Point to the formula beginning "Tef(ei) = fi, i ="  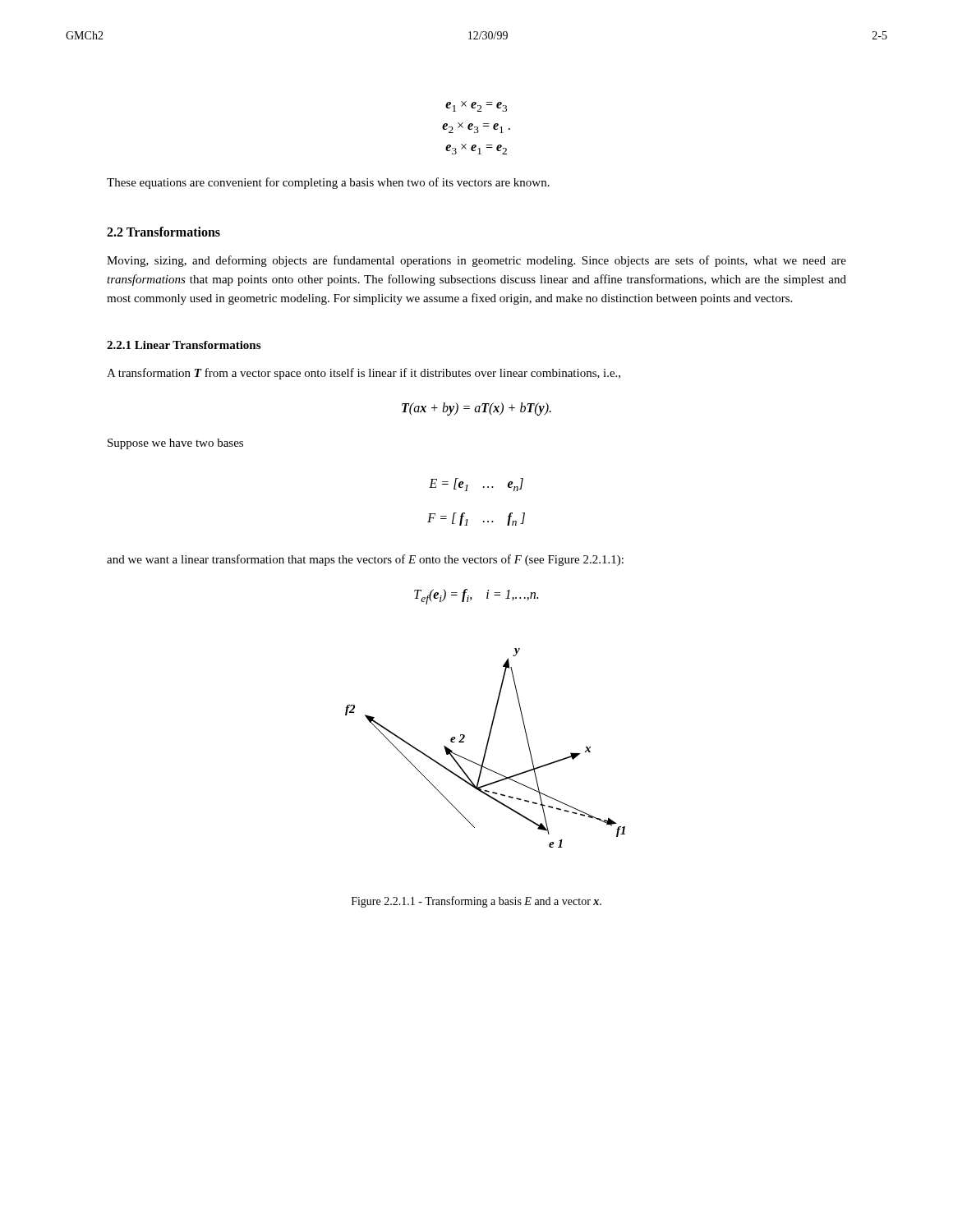click(476, 596)
